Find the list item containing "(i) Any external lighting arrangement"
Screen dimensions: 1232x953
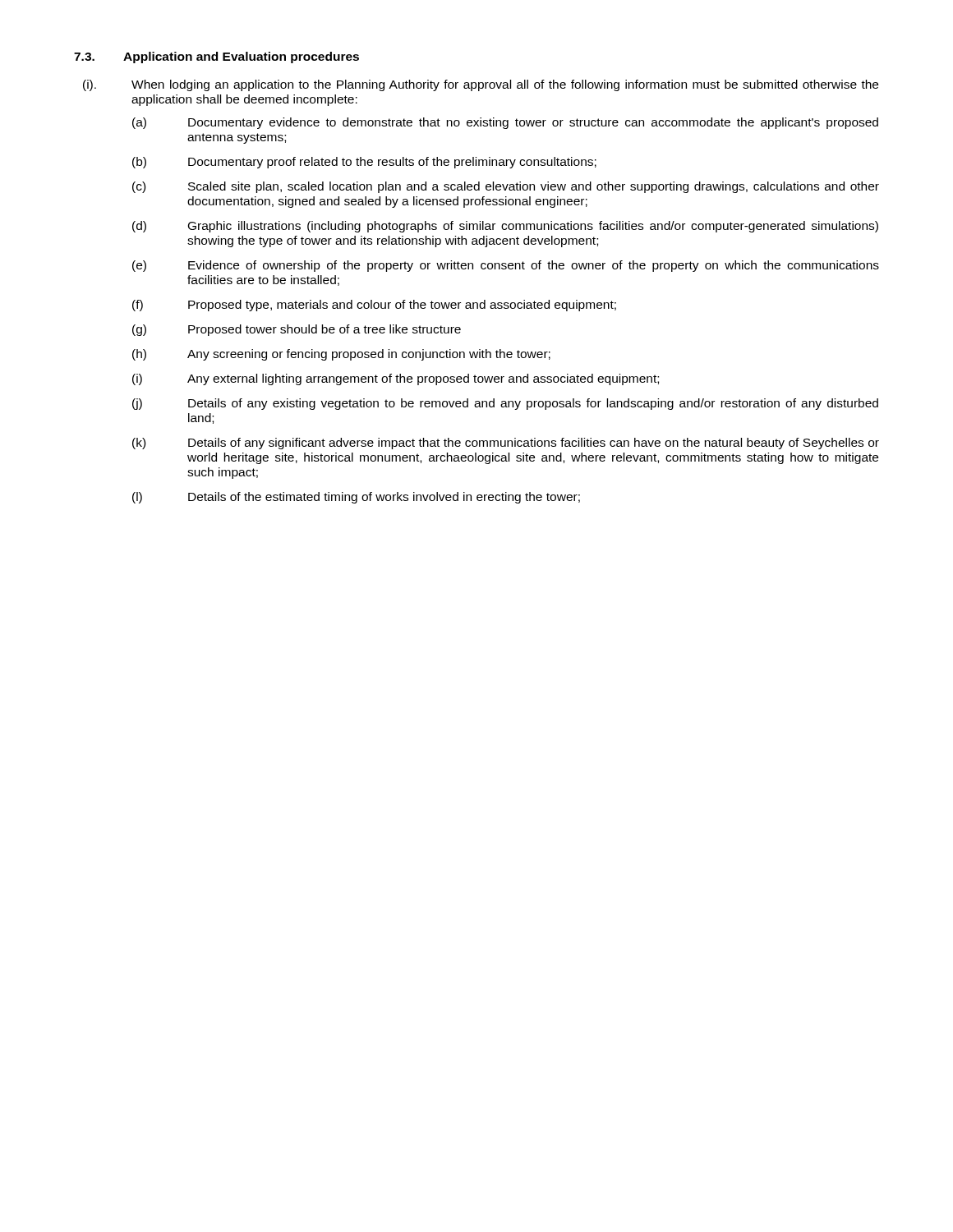[505, 379]
